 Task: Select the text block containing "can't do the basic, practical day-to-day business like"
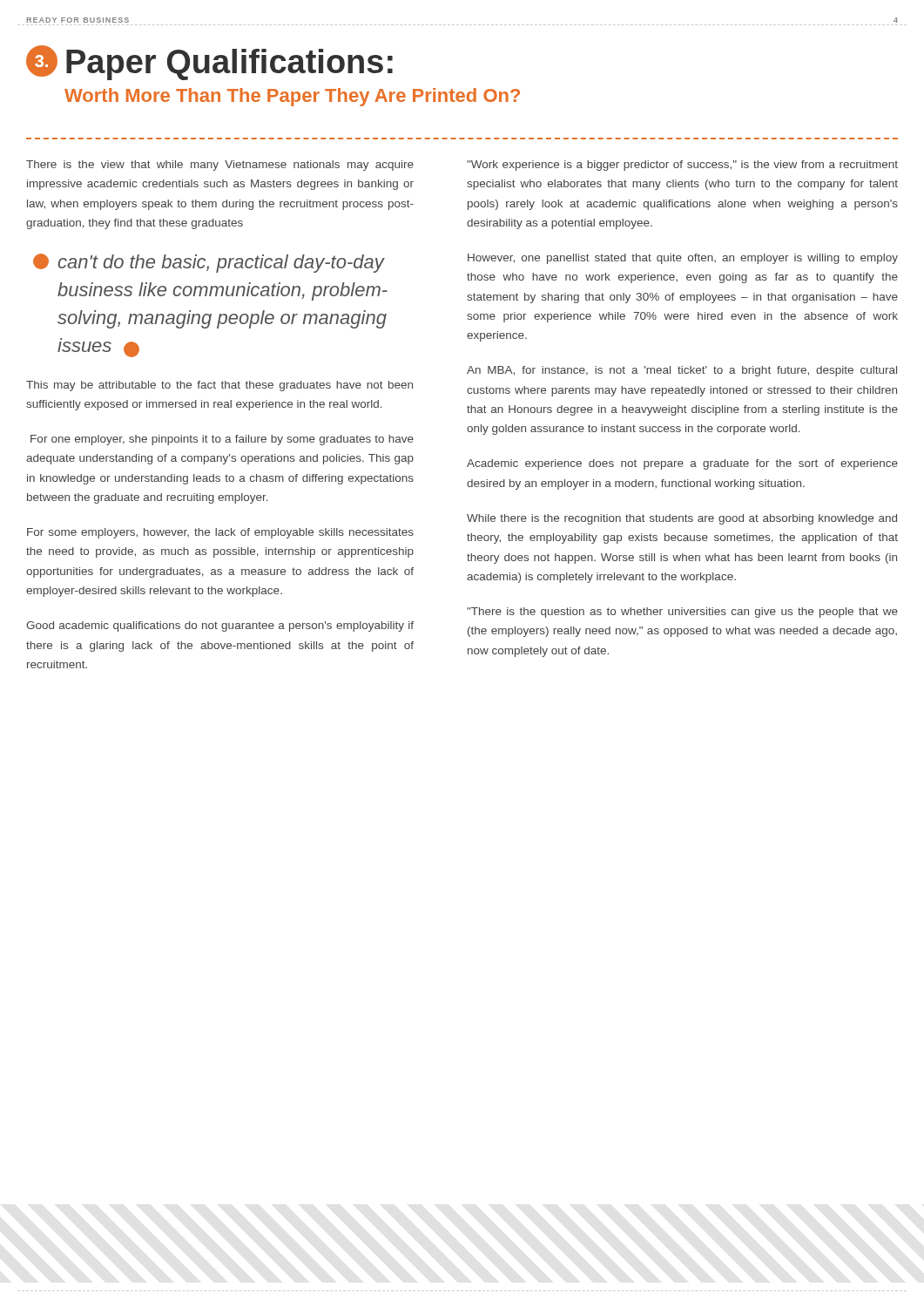tap(223, 304)
